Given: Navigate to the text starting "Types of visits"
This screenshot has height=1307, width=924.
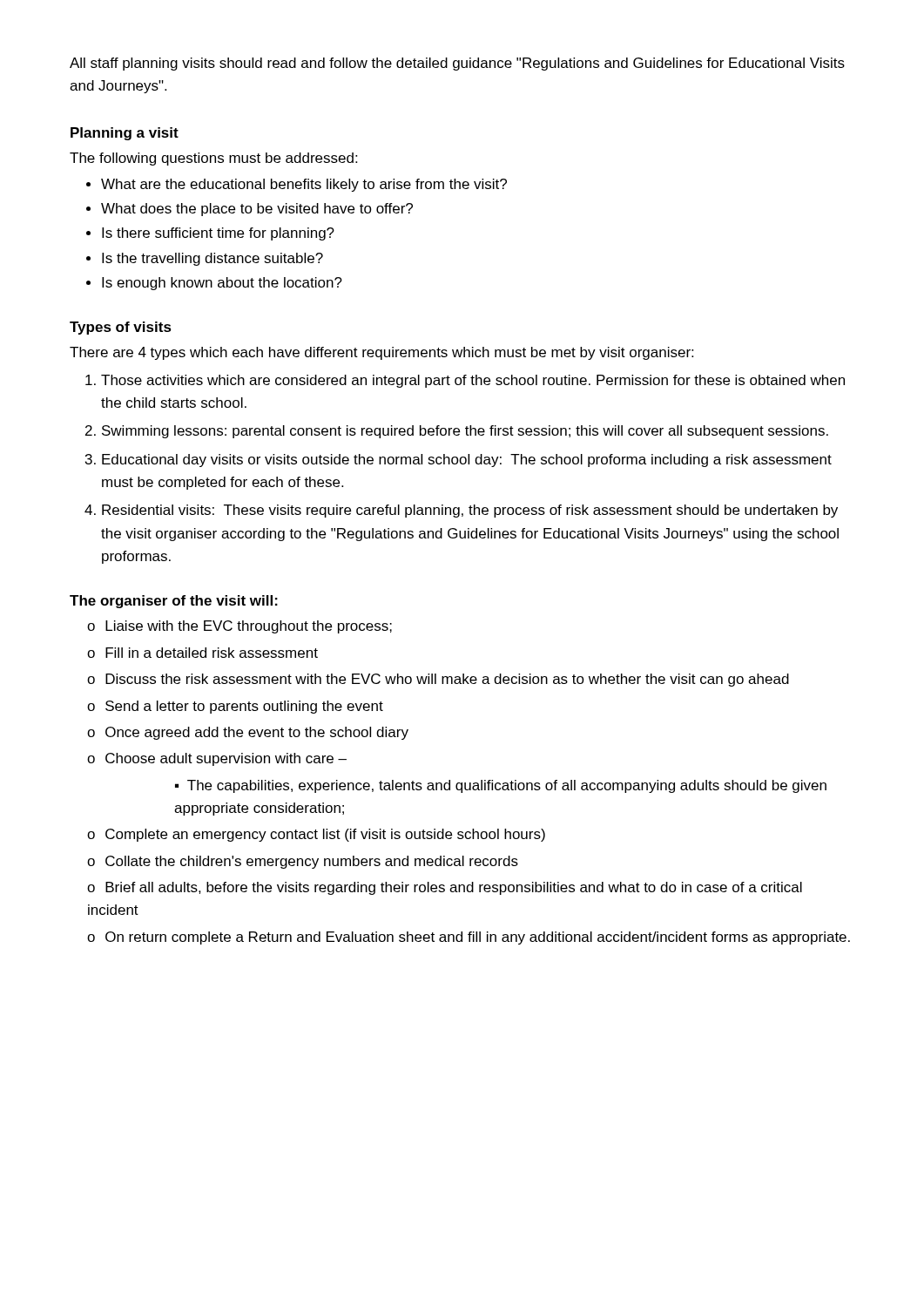Looking at the screenshot, I should [x=121, y=327].
